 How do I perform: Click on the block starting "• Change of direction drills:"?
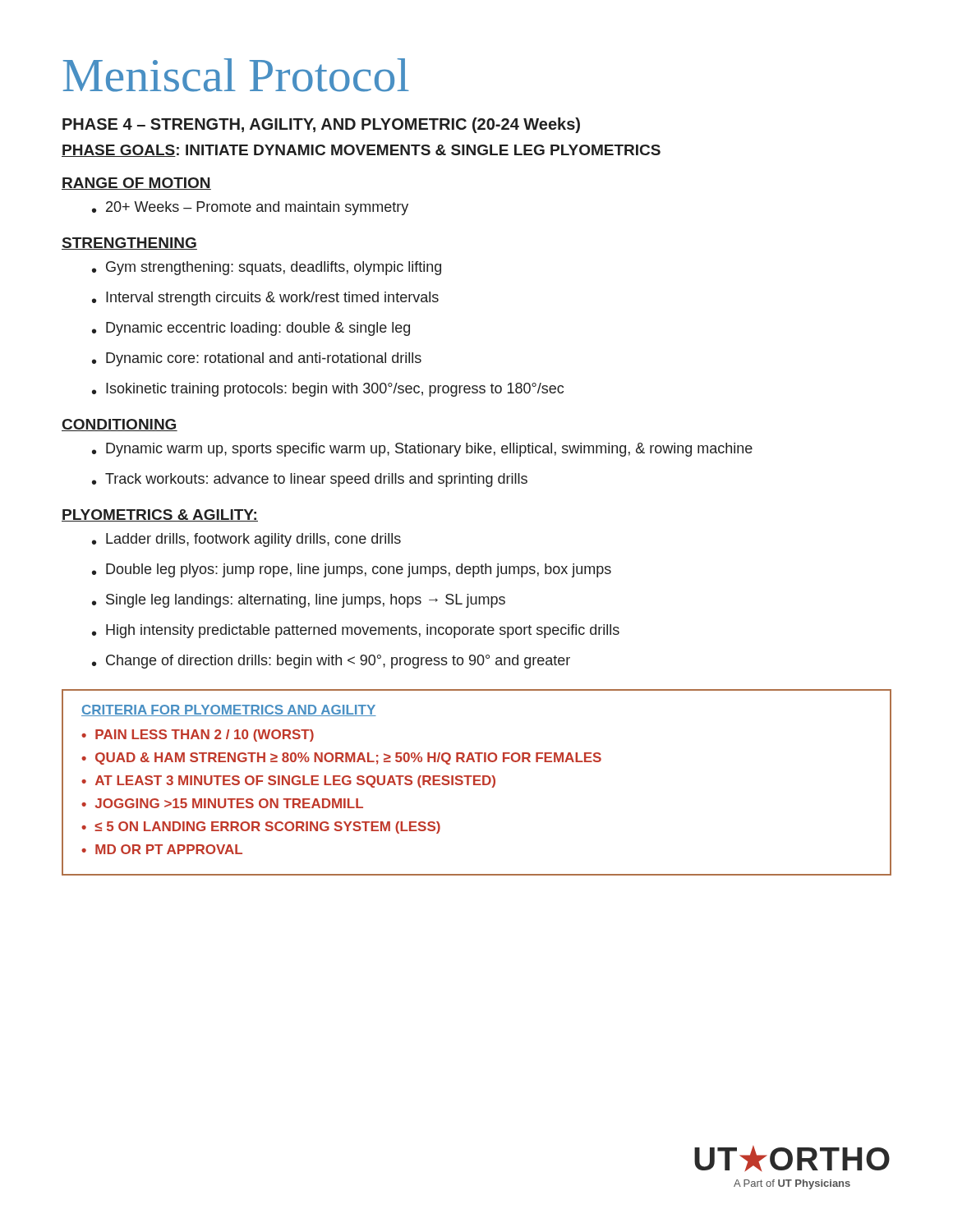[x=331, y=664]
